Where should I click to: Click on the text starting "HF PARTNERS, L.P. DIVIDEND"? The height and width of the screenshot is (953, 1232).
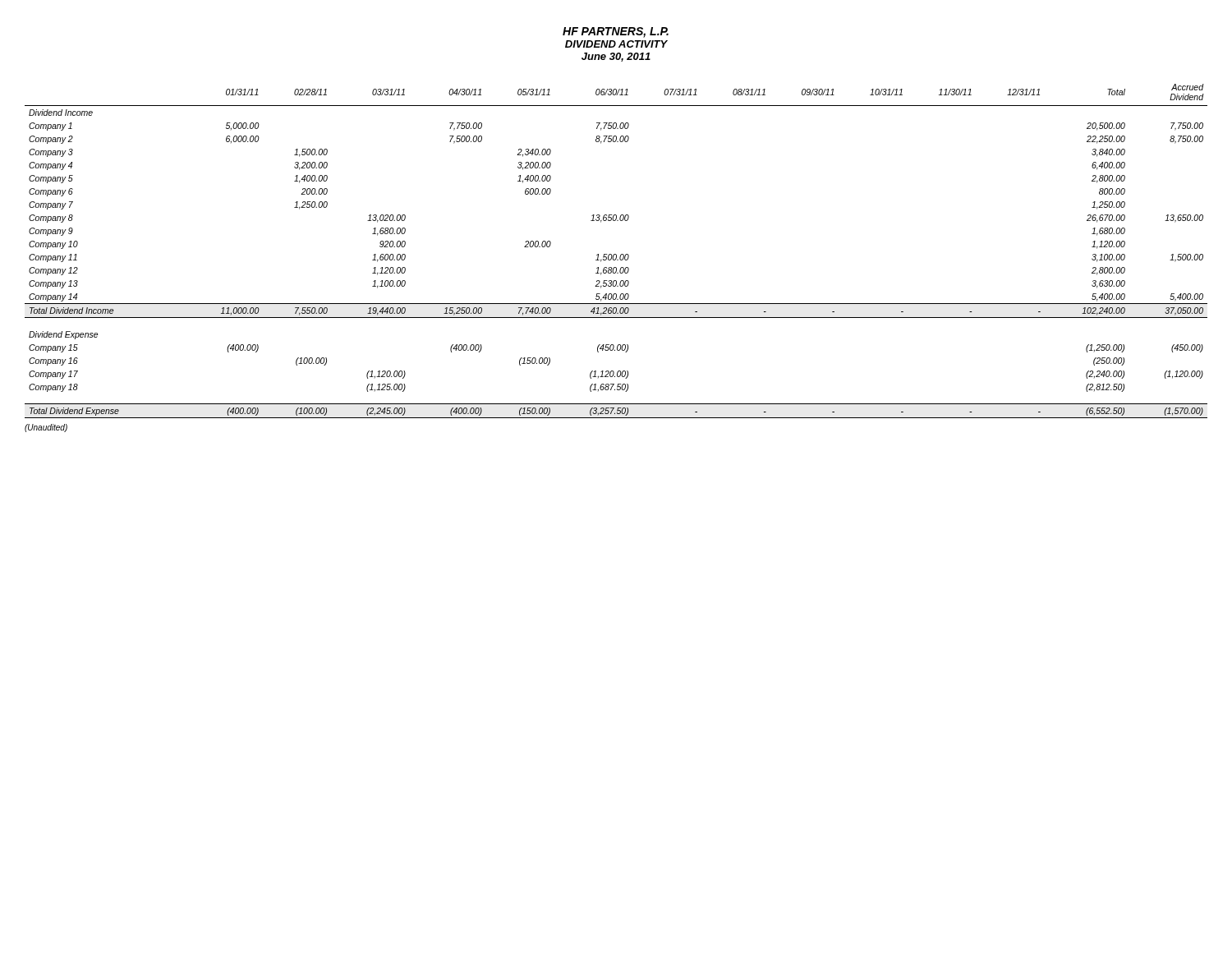pyautogui.click(x=616, y=44)
